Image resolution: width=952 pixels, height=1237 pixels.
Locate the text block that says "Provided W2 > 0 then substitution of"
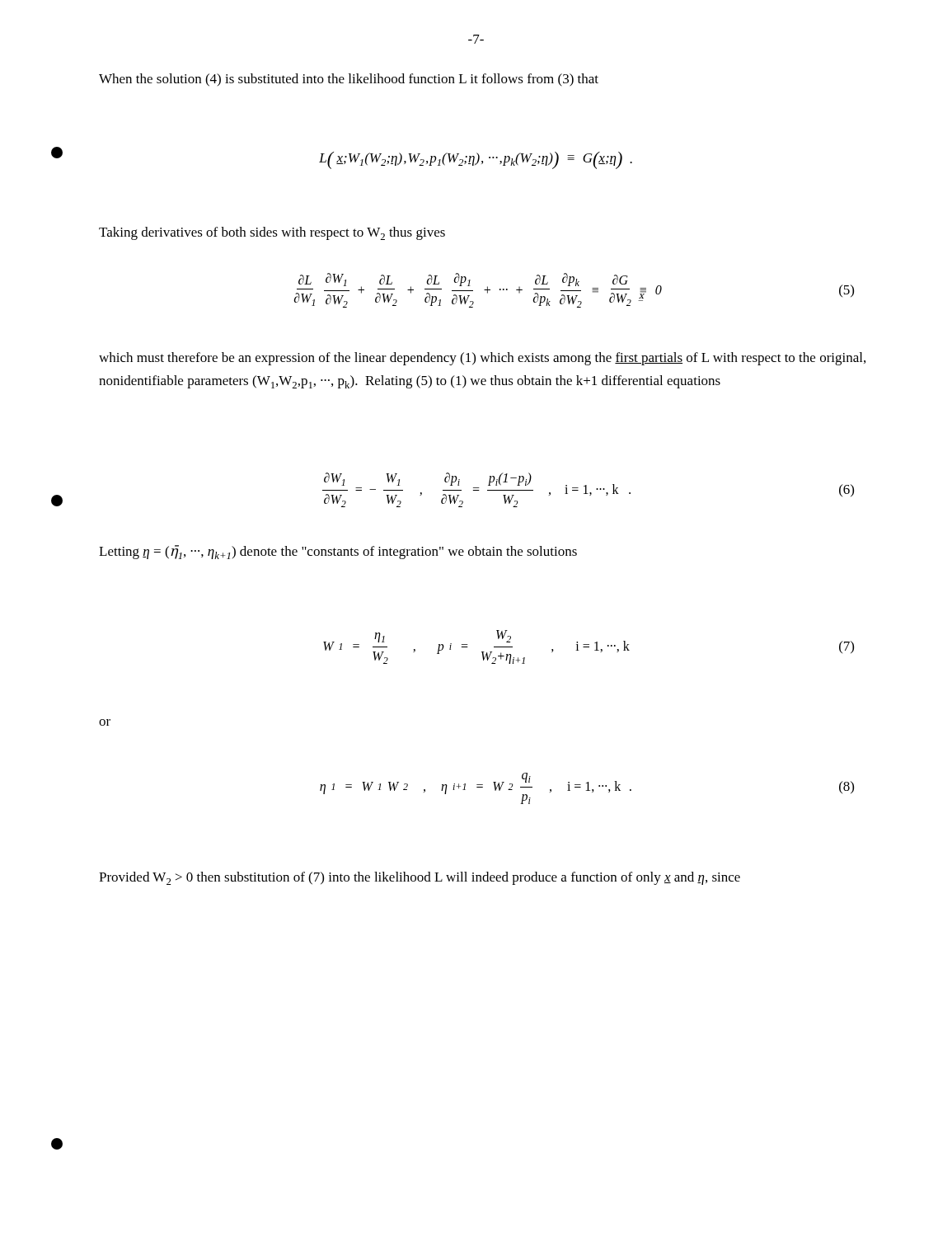point(420,878)
